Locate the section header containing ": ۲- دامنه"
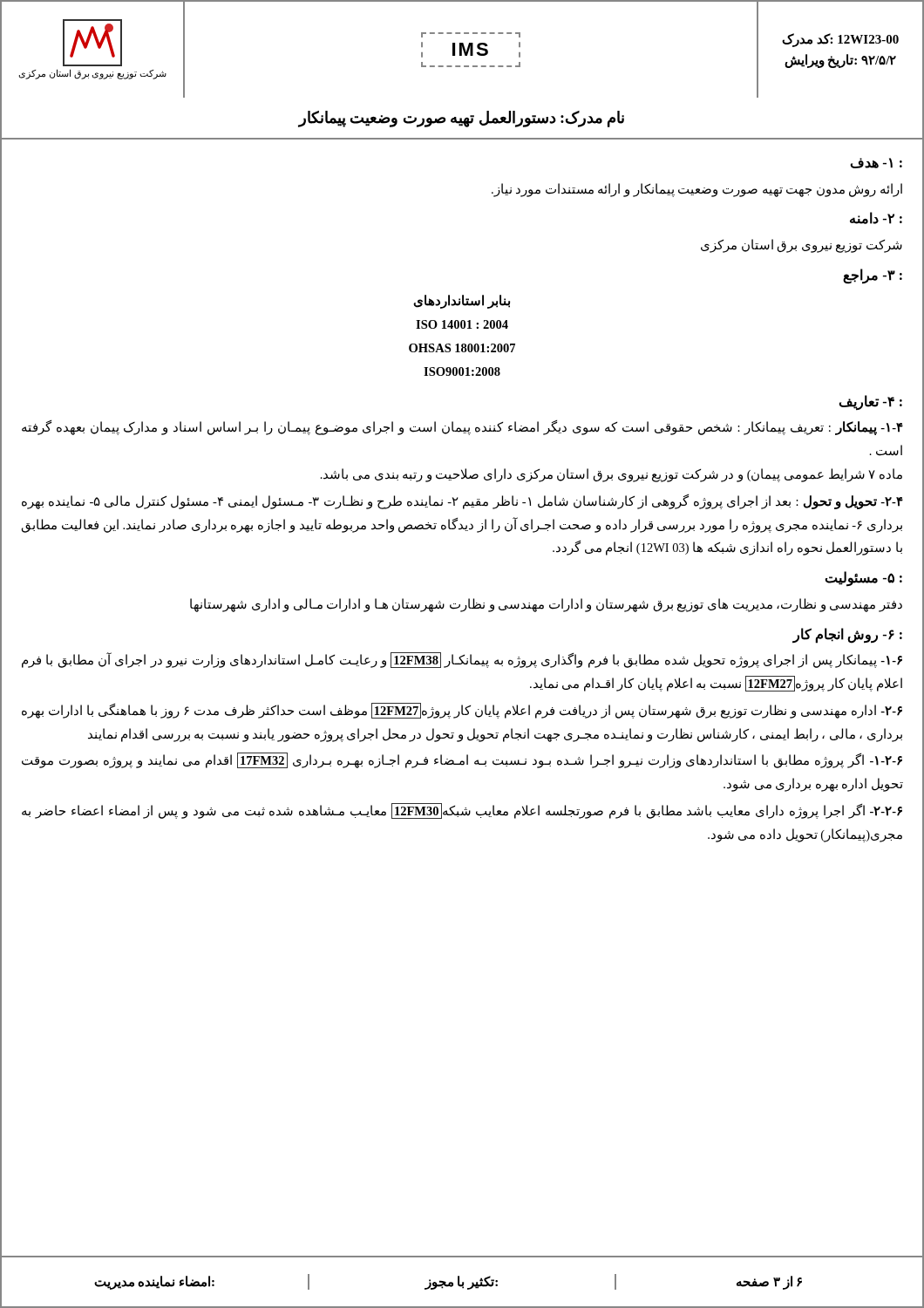The height and width of the screenshot is (1308, 924). pyautogui.click(x=876, y=219)
